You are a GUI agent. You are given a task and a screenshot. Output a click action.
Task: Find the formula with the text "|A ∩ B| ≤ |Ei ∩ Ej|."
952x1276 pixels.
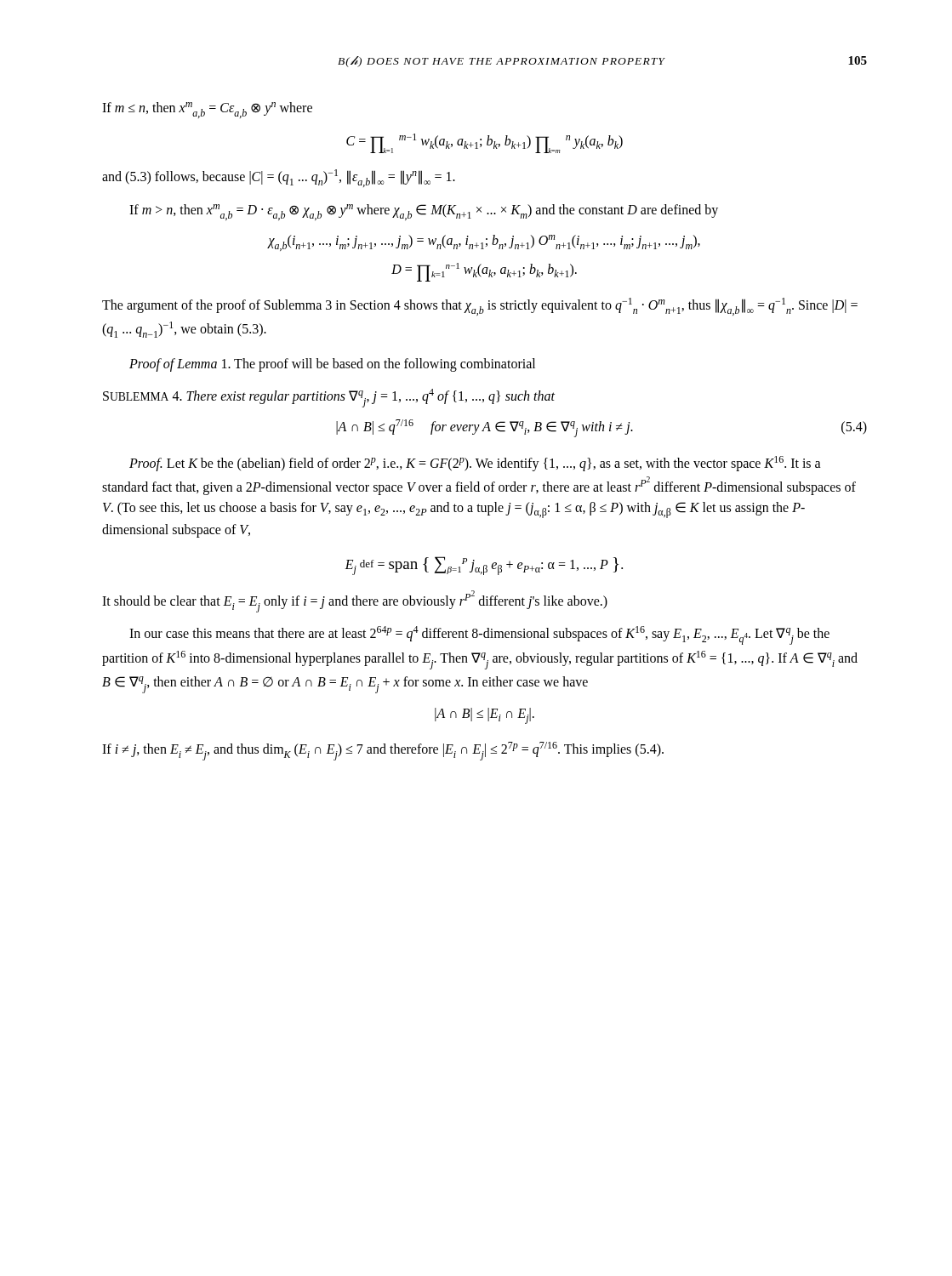coord(485,715)
